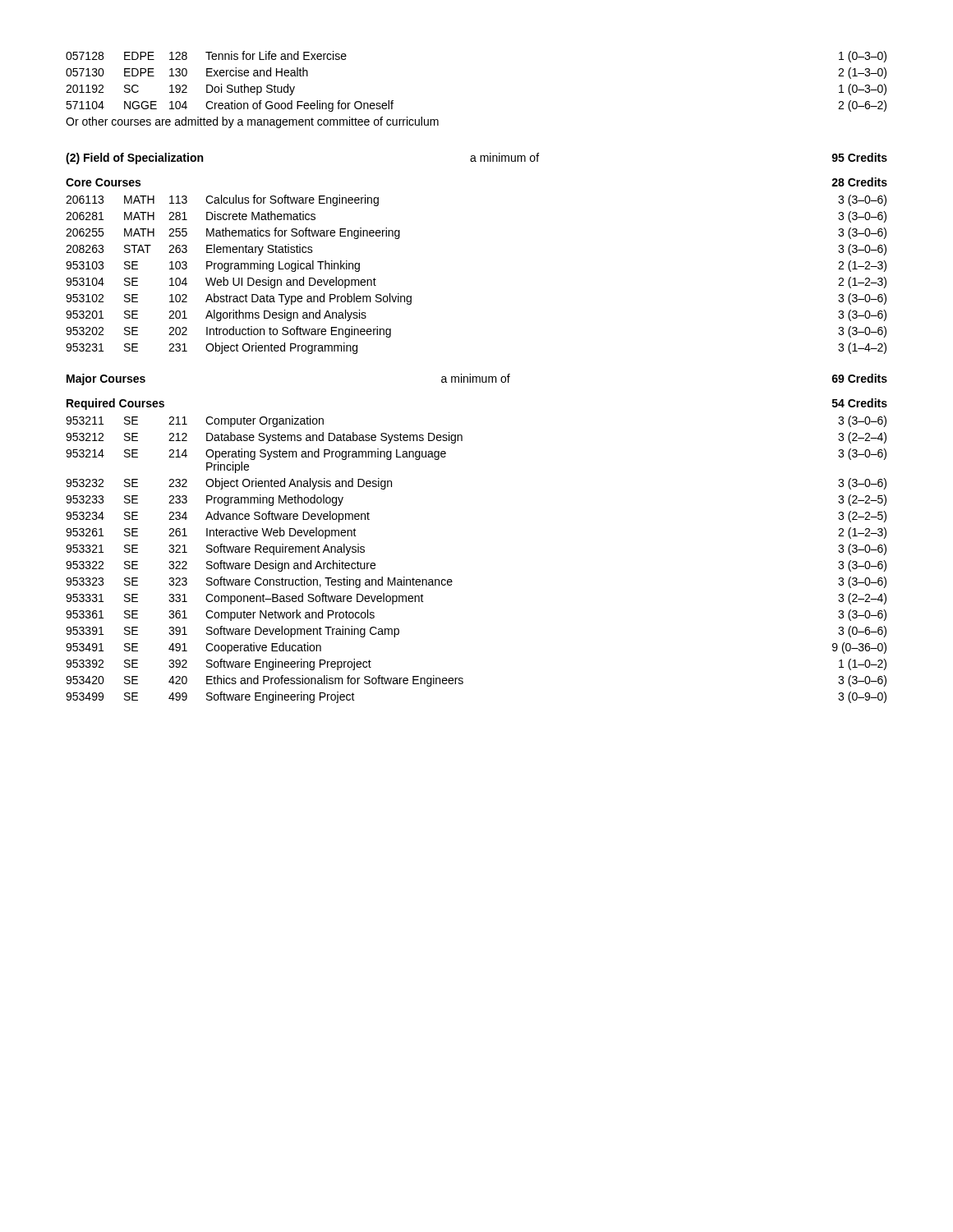Screen dimensions: 1232x953
Task: Click on the list item that says "953231 SE 231 Object Oriented"
Action: [82, 348]
